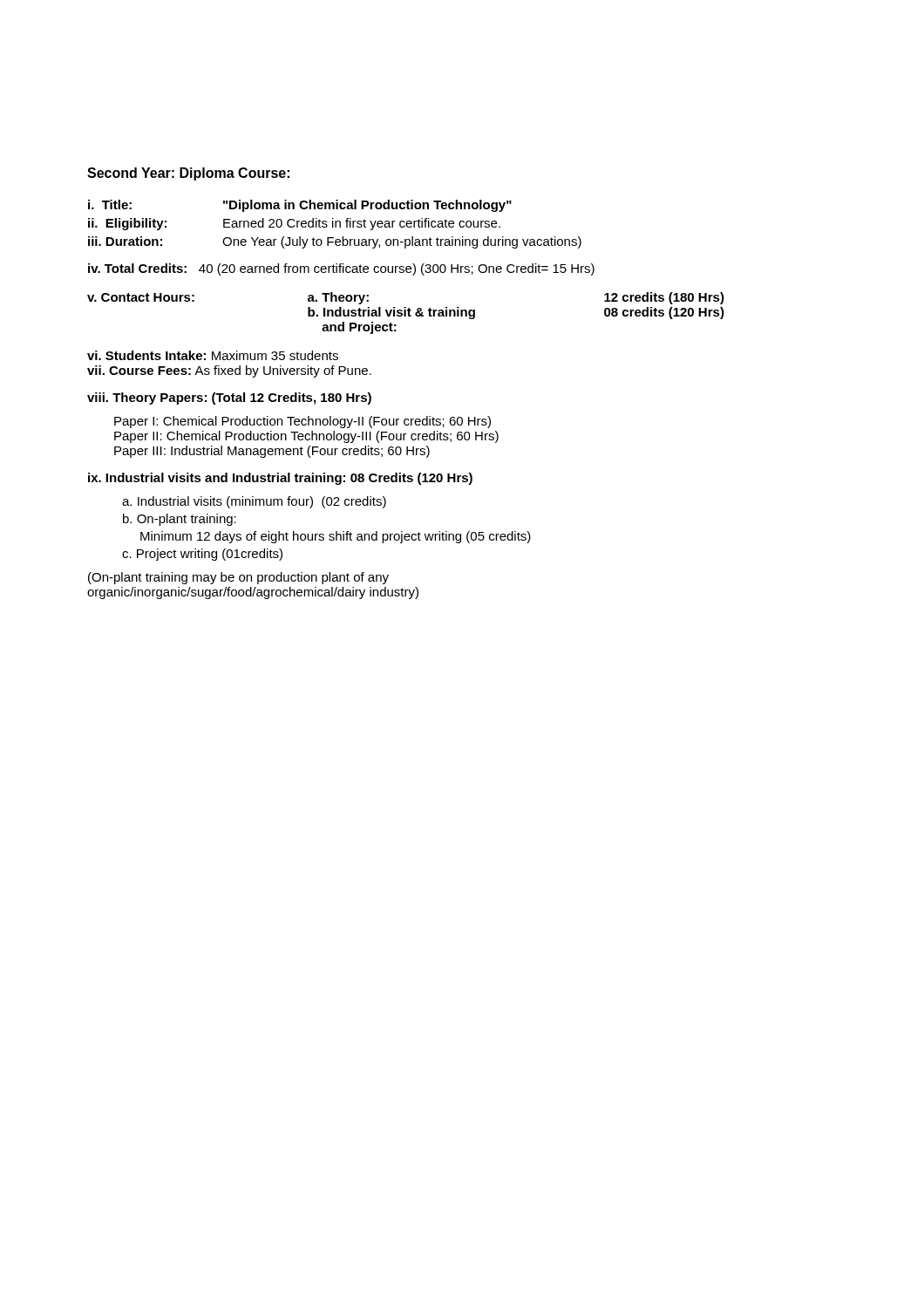Click on the region starting "a. Industrial visits (minimum"
924x1308 pixels.
tap(488, 527)
